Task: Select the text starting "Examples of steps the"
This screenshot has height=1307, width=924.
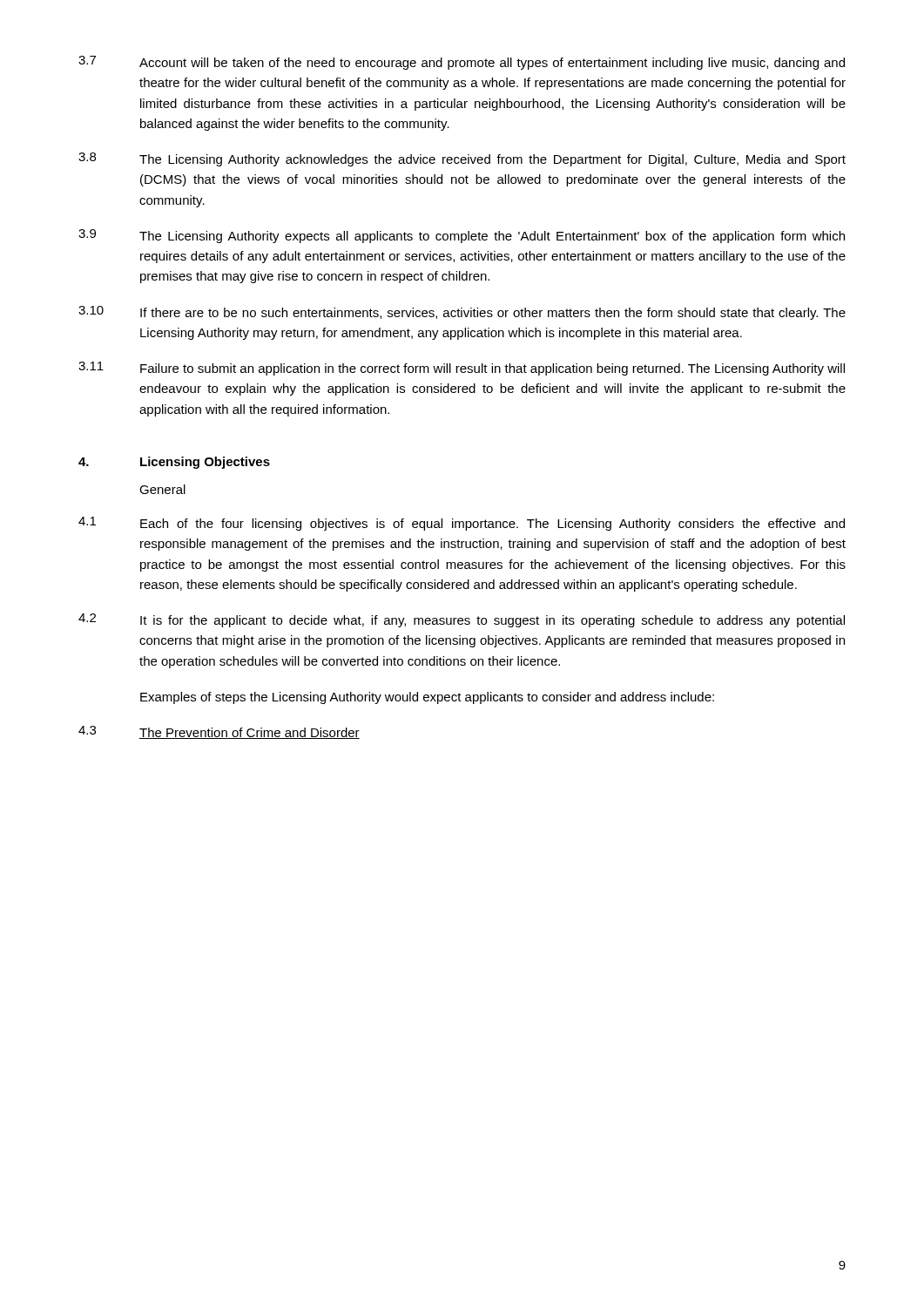Action: (x=427, y=696)
